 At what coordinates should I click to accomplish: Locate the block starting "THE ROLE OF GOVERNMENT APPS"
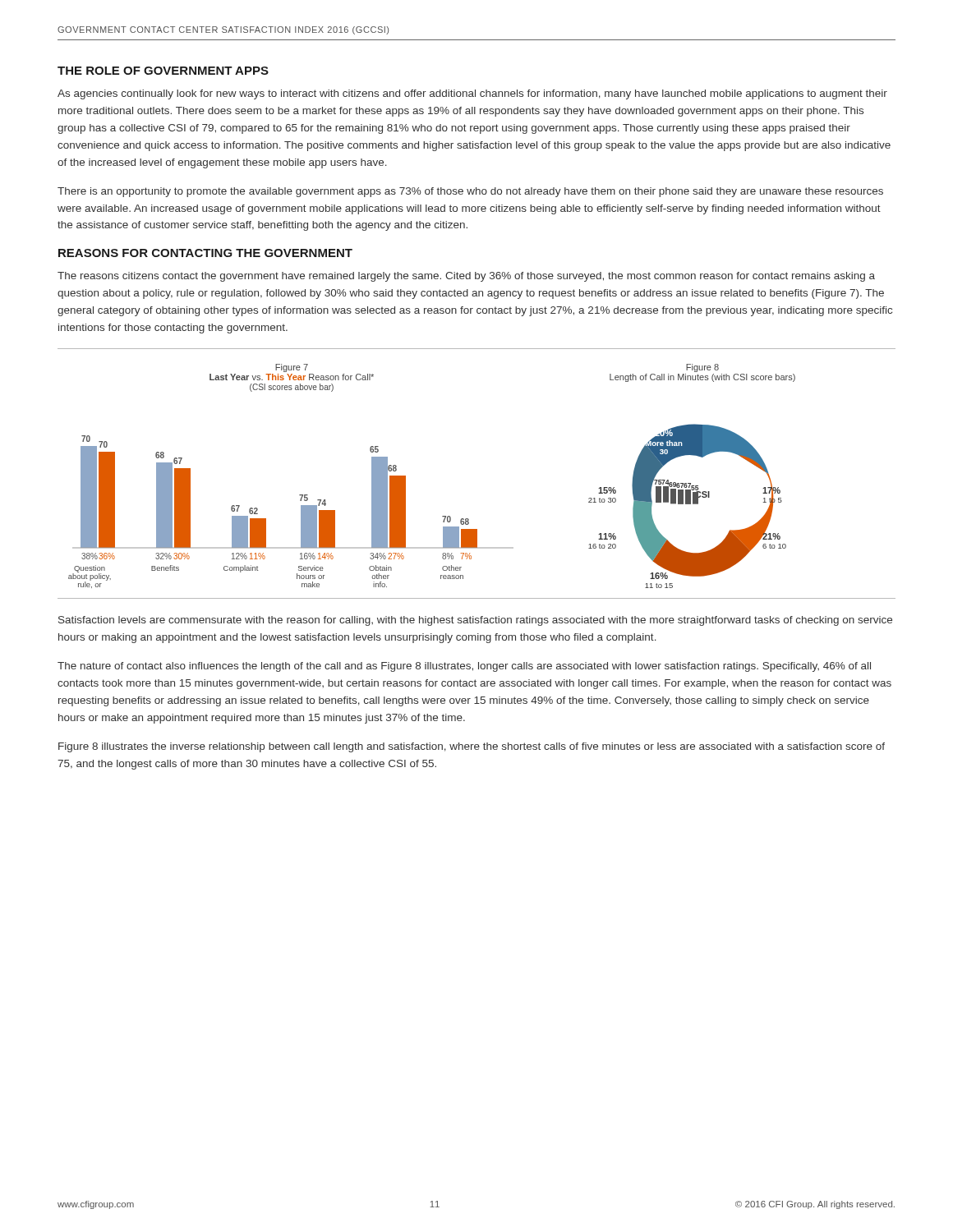(163, 70)
